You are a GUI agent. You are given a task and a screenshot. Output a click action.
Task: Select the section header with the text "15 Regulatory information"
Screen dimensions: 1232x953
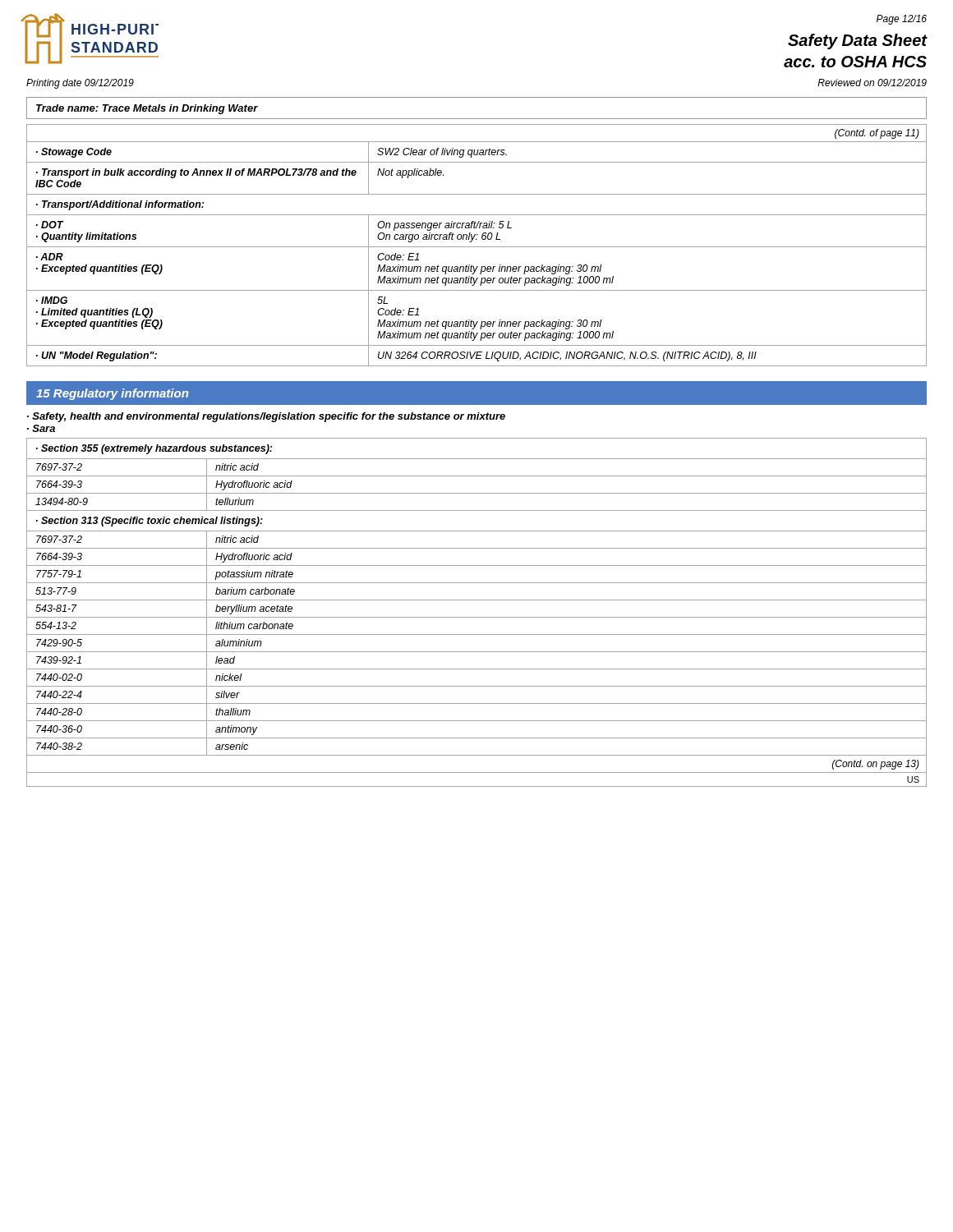[113, 393]
